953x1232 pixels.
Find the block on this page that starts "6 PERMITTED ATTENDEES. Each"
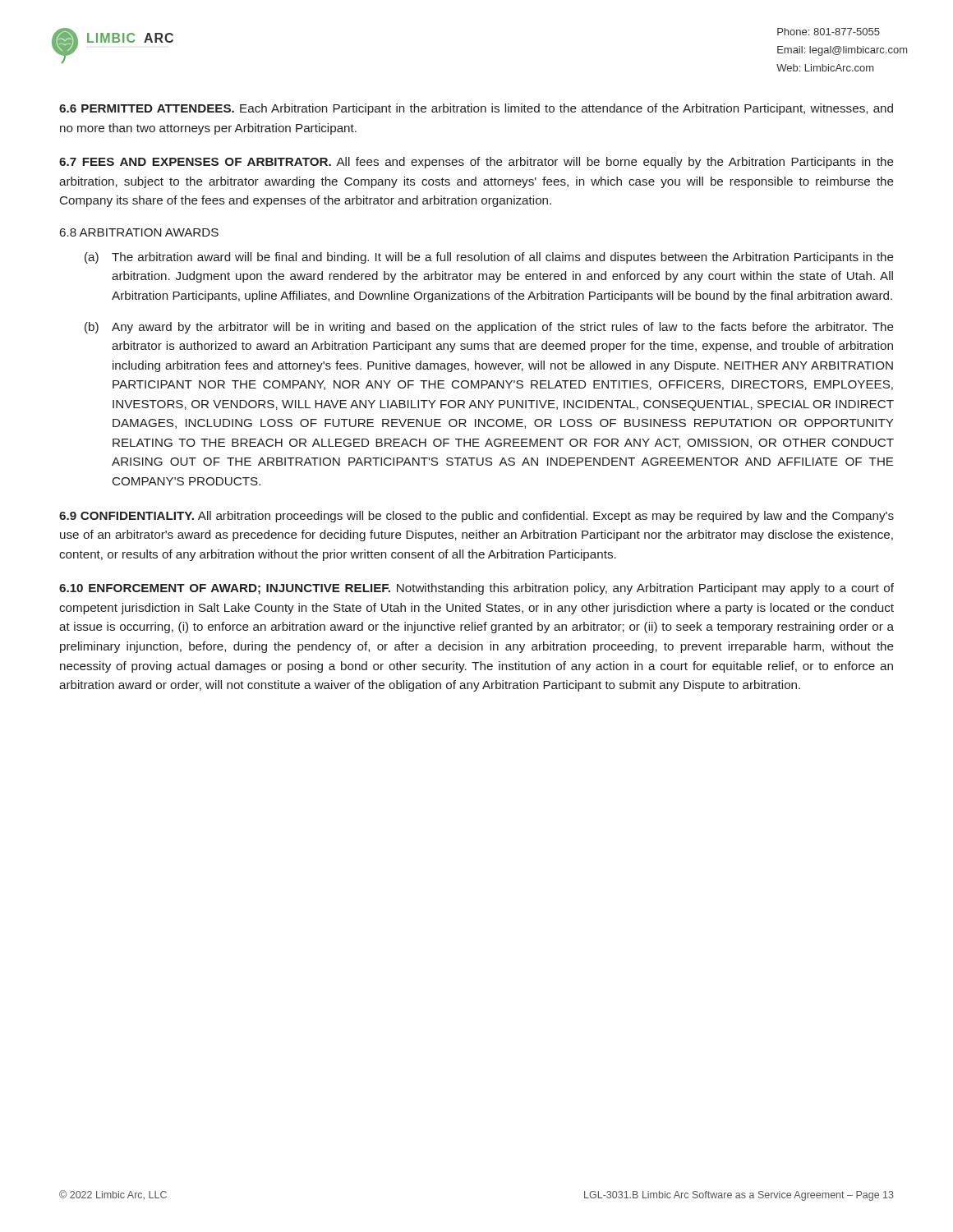tap(476, 118)
